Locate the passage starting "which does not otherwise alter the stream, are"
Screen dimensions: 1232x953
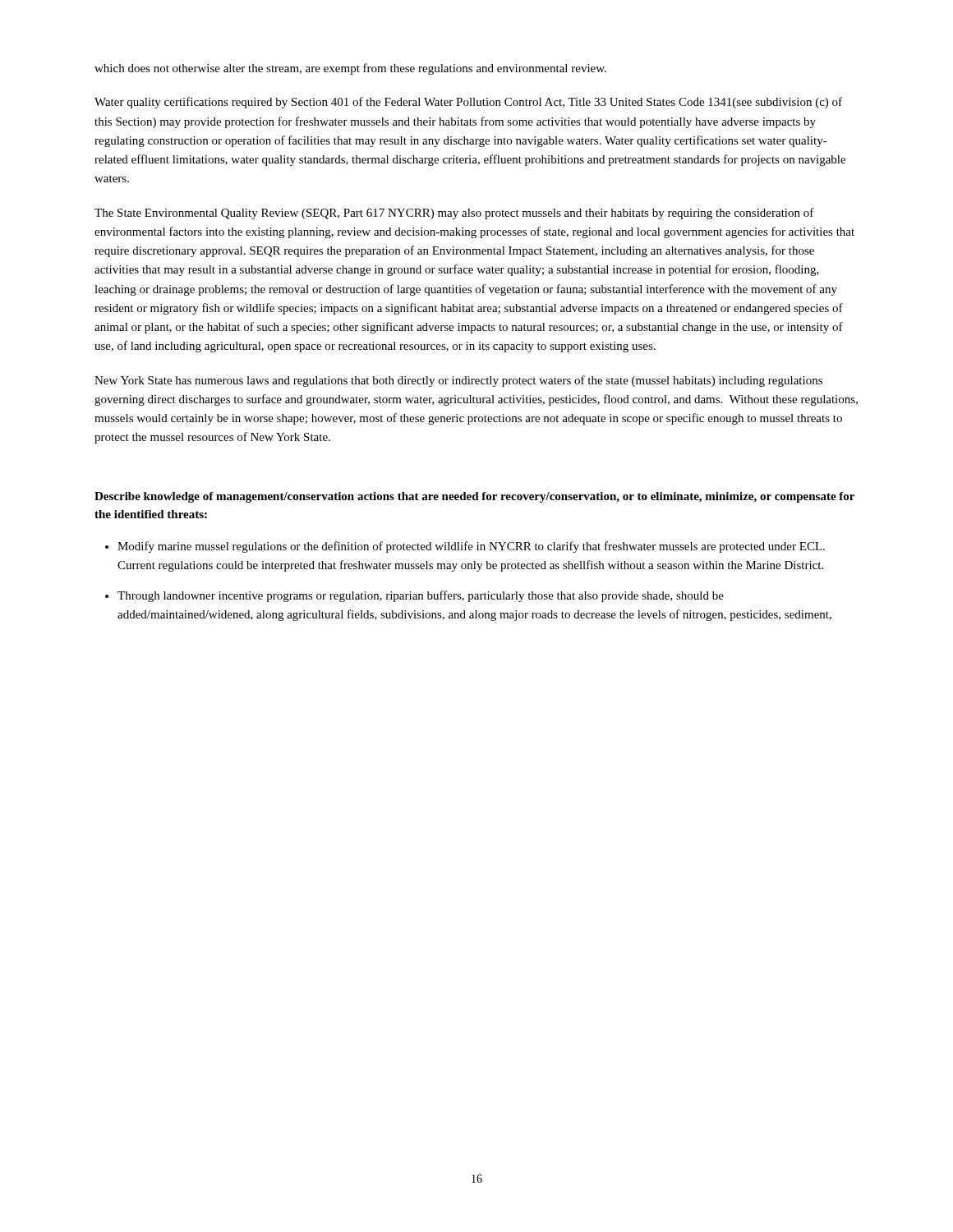(x=351, y=68)
